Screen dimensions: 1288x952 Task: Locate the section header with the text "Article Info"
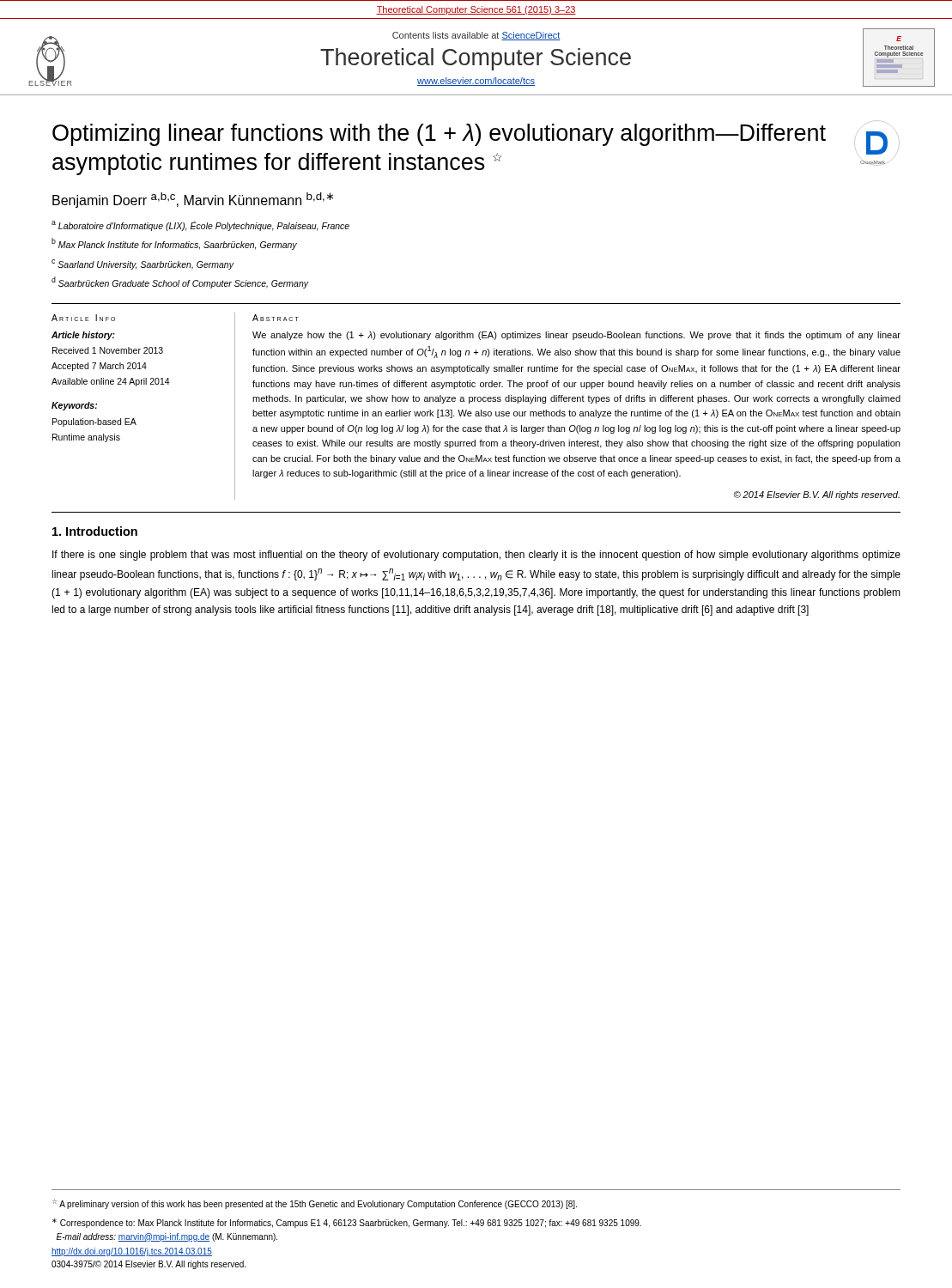[x=84, y=317]
